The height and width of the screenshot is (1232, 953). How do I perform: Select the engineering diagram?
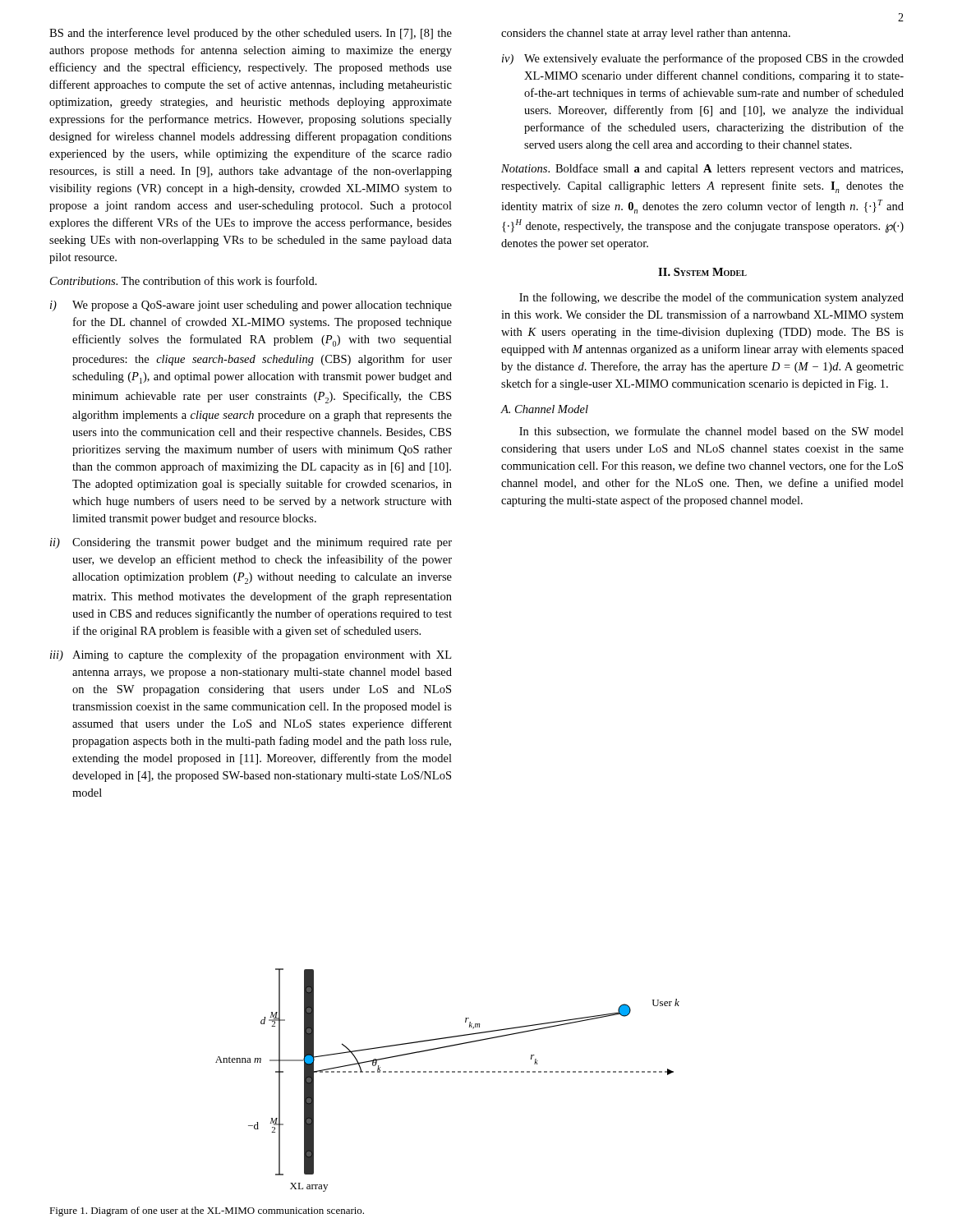tap(476, 1072)
